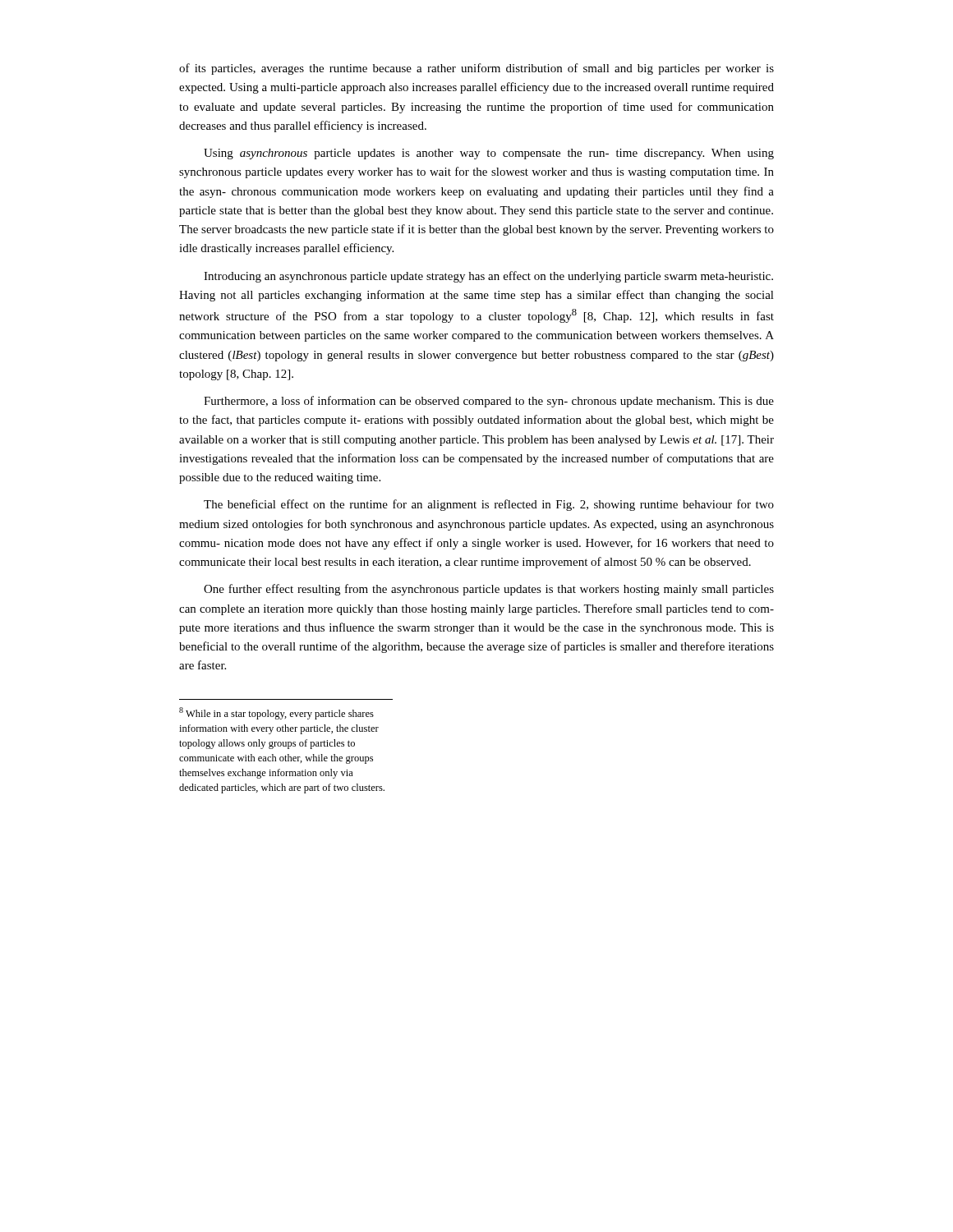Select the passage starting "The beneficial effect on the runtime for"

point(476,534)
